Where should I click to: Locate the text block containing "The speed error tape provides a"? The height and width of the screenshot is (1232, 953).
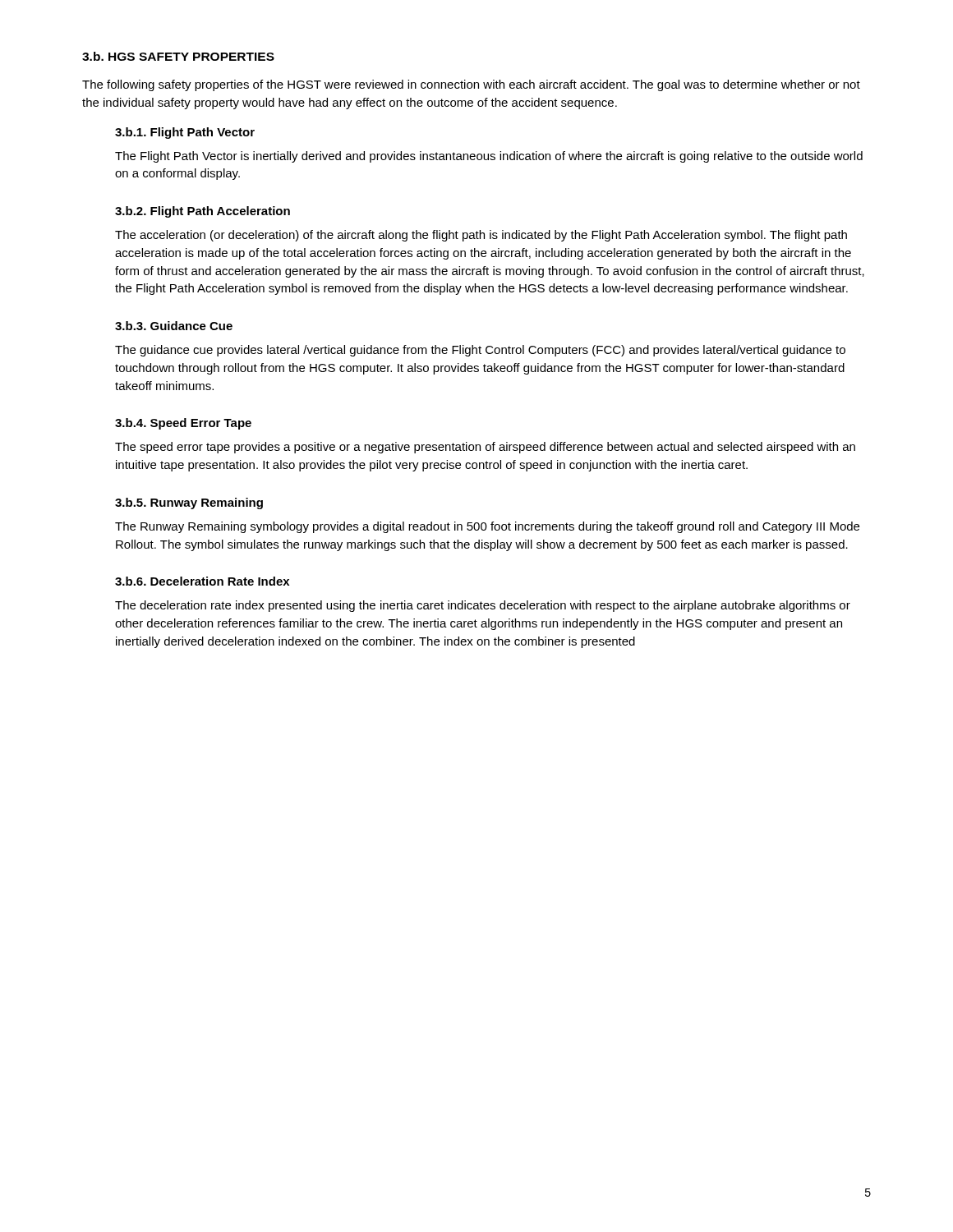pyautogui.click(x=486, y=456)
